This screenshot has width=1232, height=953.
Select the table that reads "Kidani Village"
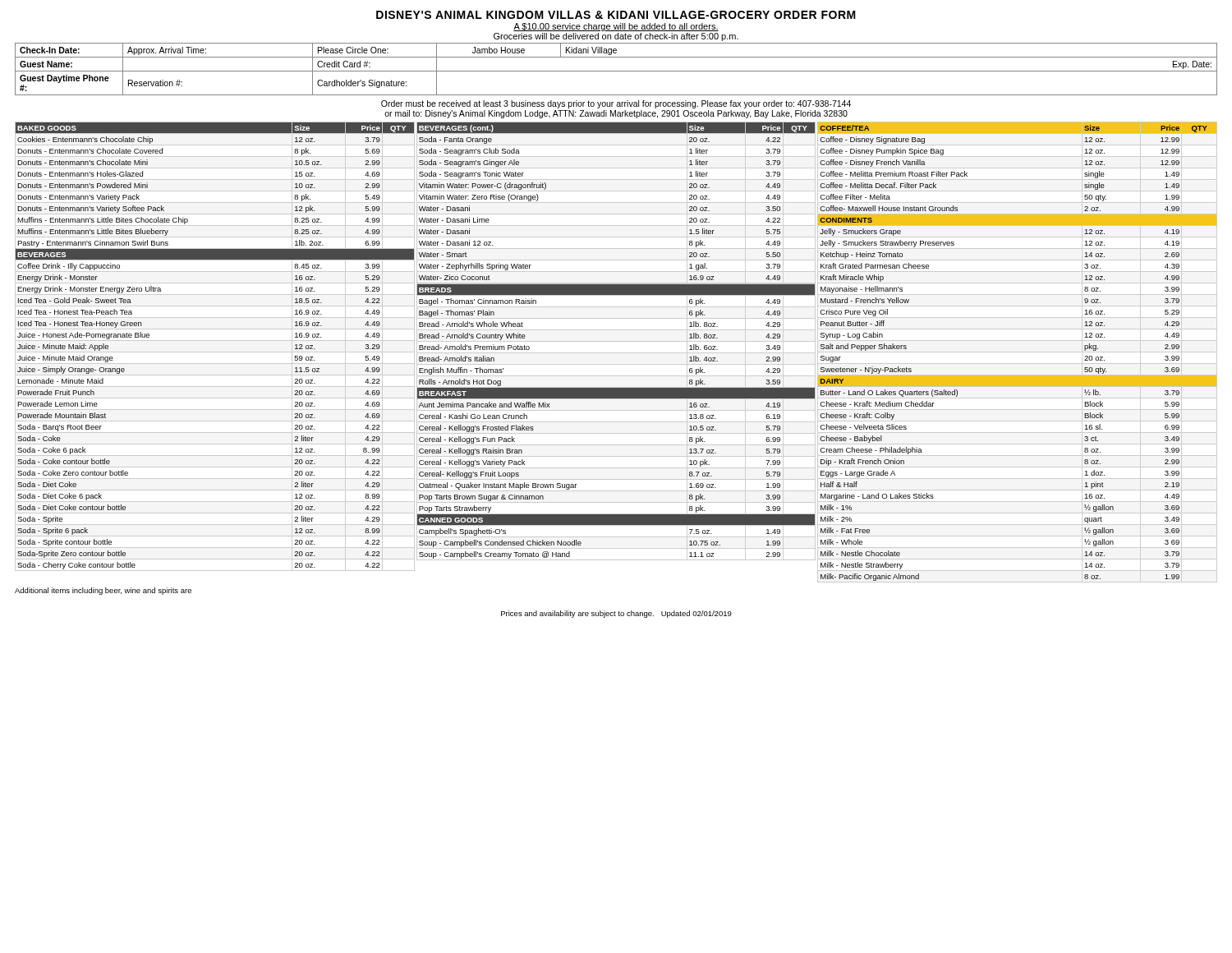click(616, 69)
